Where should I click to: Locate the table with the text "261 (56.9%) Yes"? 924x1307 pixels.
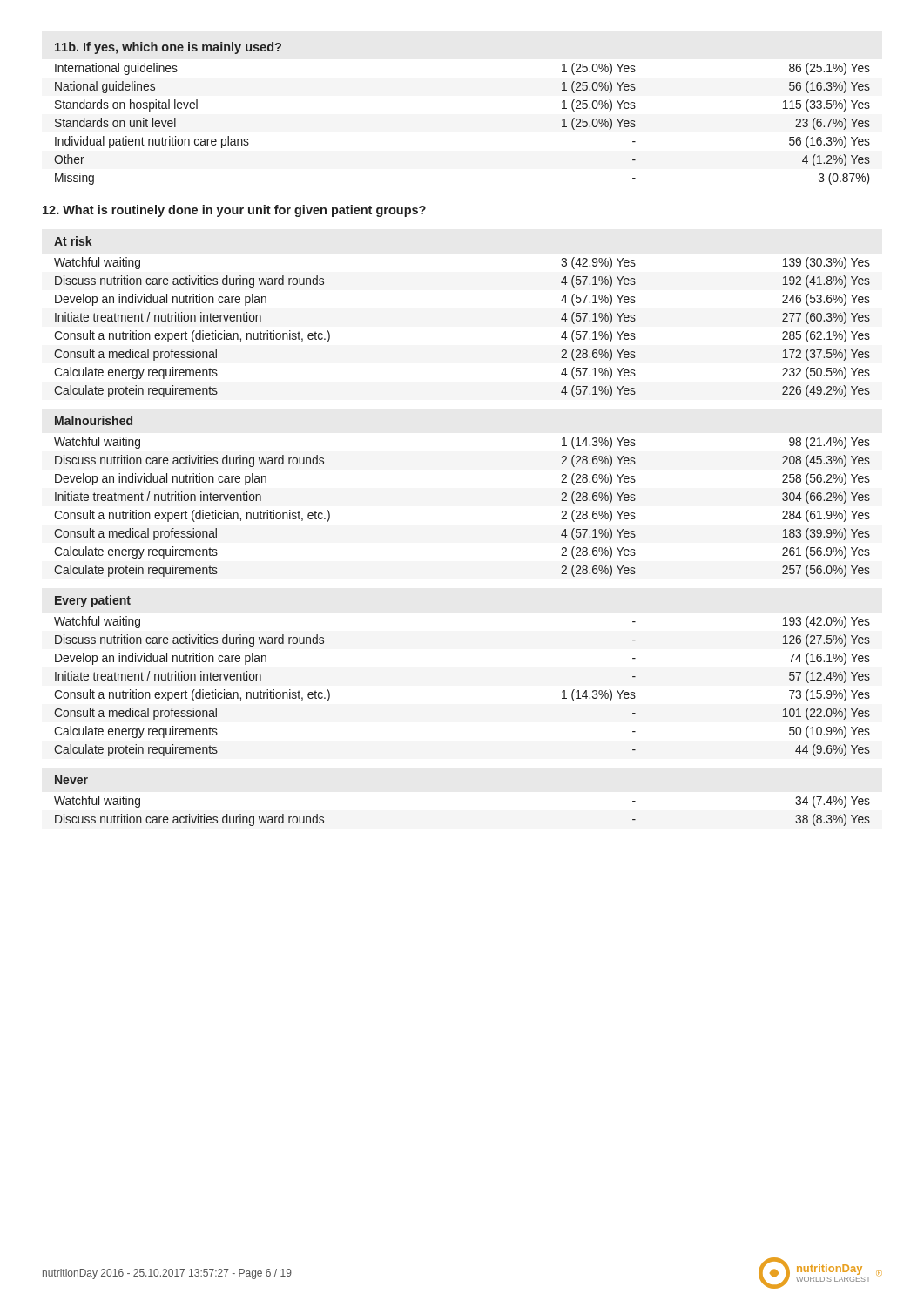click(x=462, y=506)
